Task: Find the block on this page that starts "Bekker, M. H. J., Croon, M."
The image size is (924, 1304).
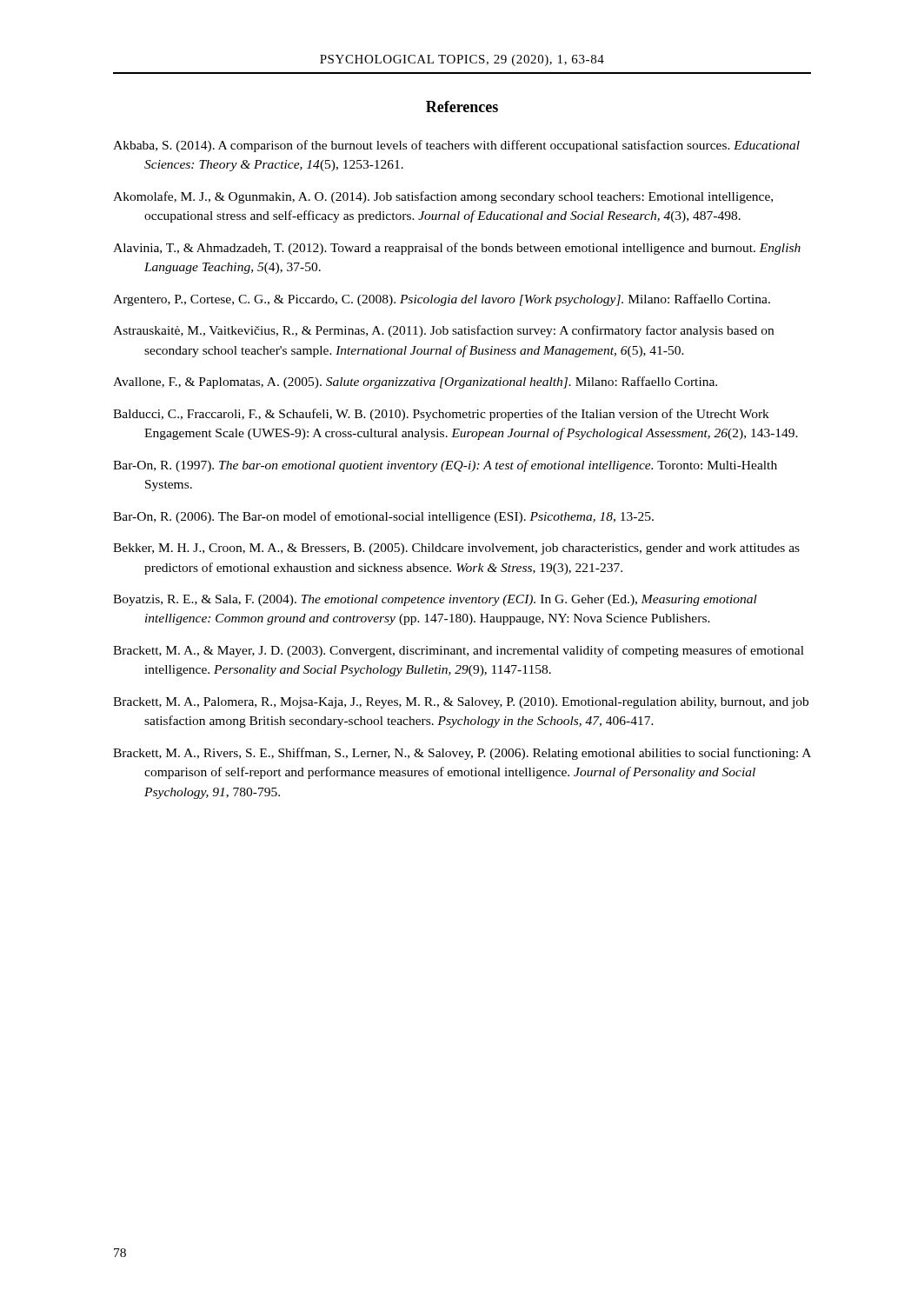Action: [456, 557]
